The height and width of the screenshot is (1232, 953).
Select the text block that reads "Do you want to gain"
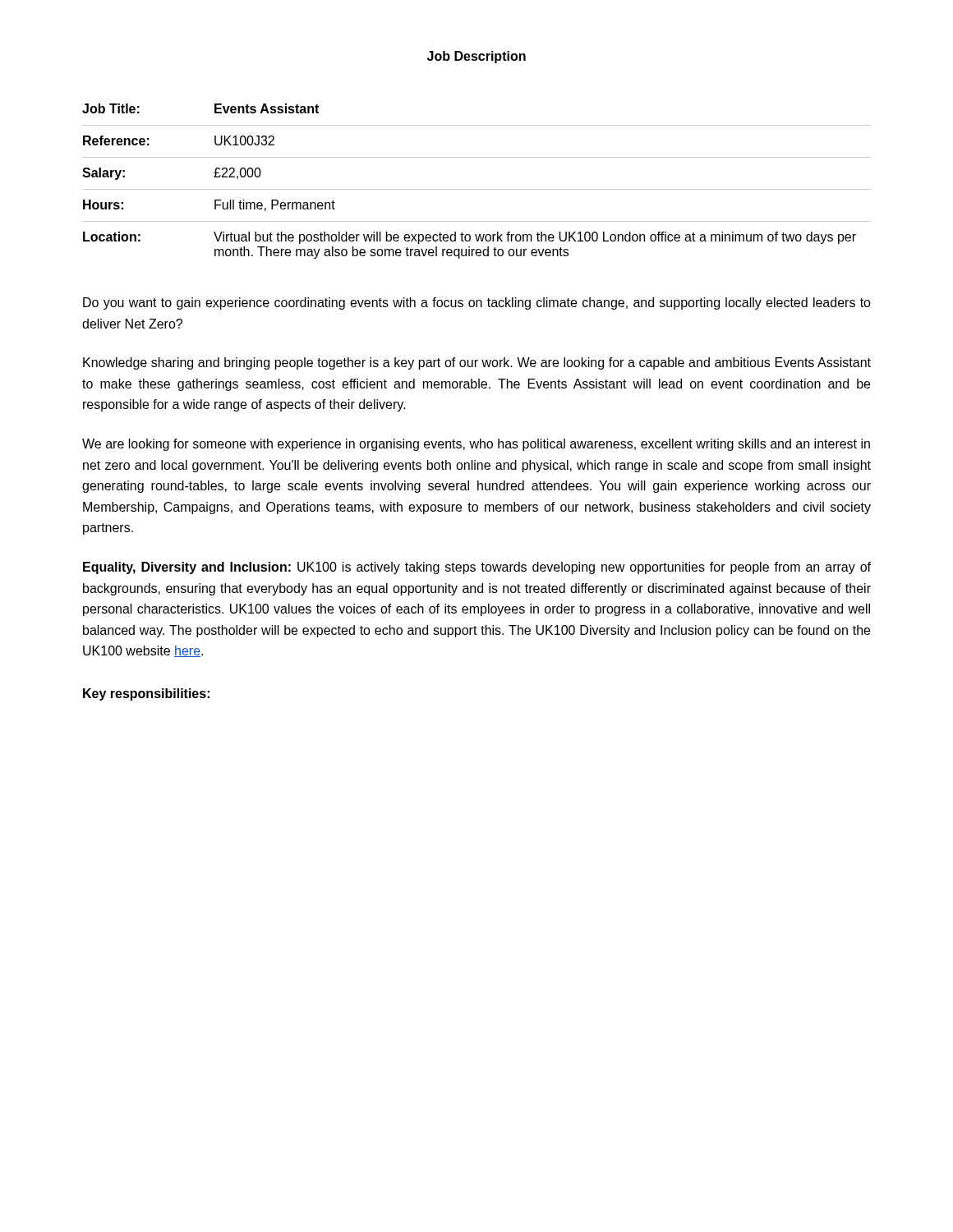[476, 313]
